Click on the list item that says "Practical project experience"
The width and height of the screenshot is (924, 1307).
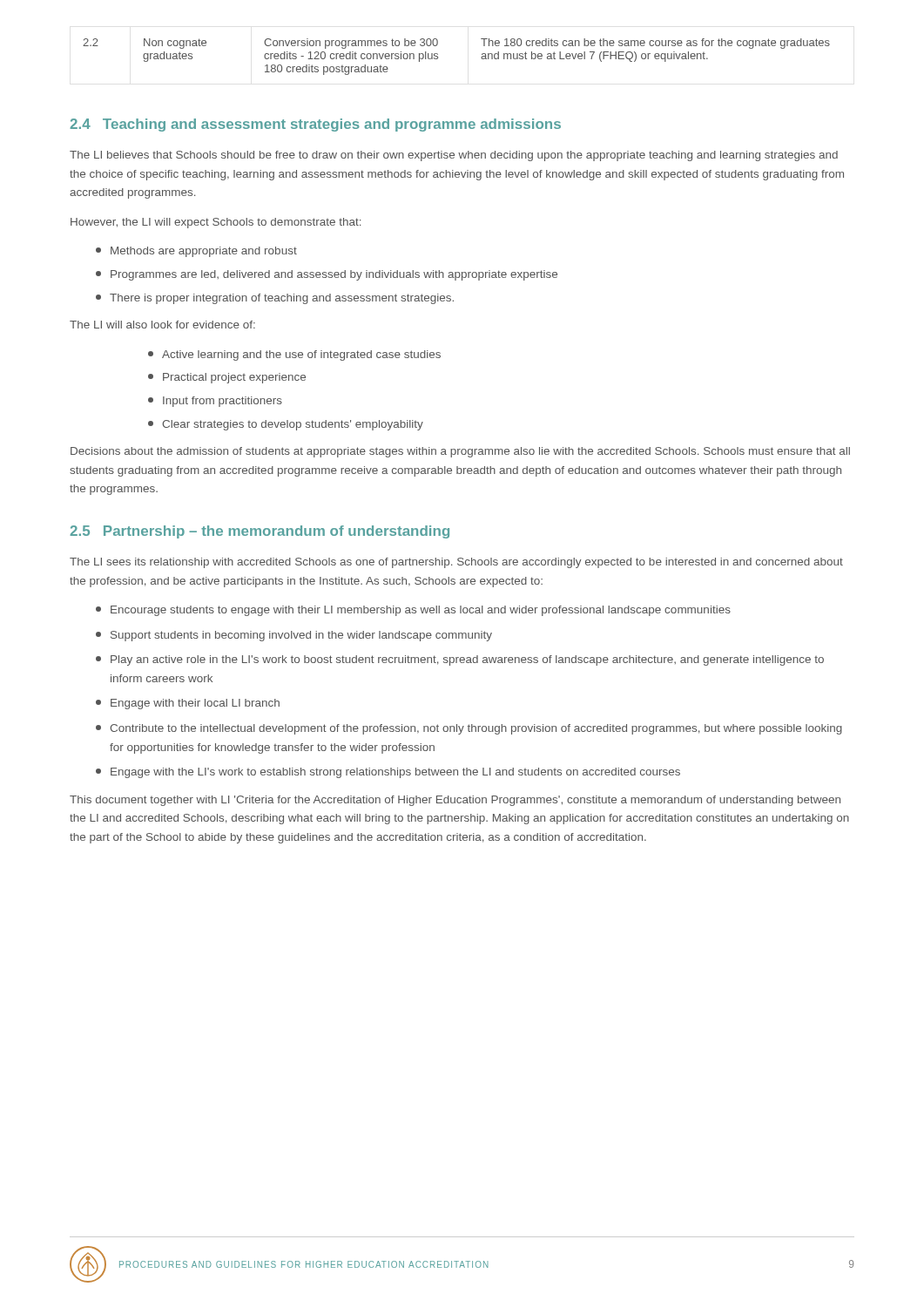[x=227, y=377]
